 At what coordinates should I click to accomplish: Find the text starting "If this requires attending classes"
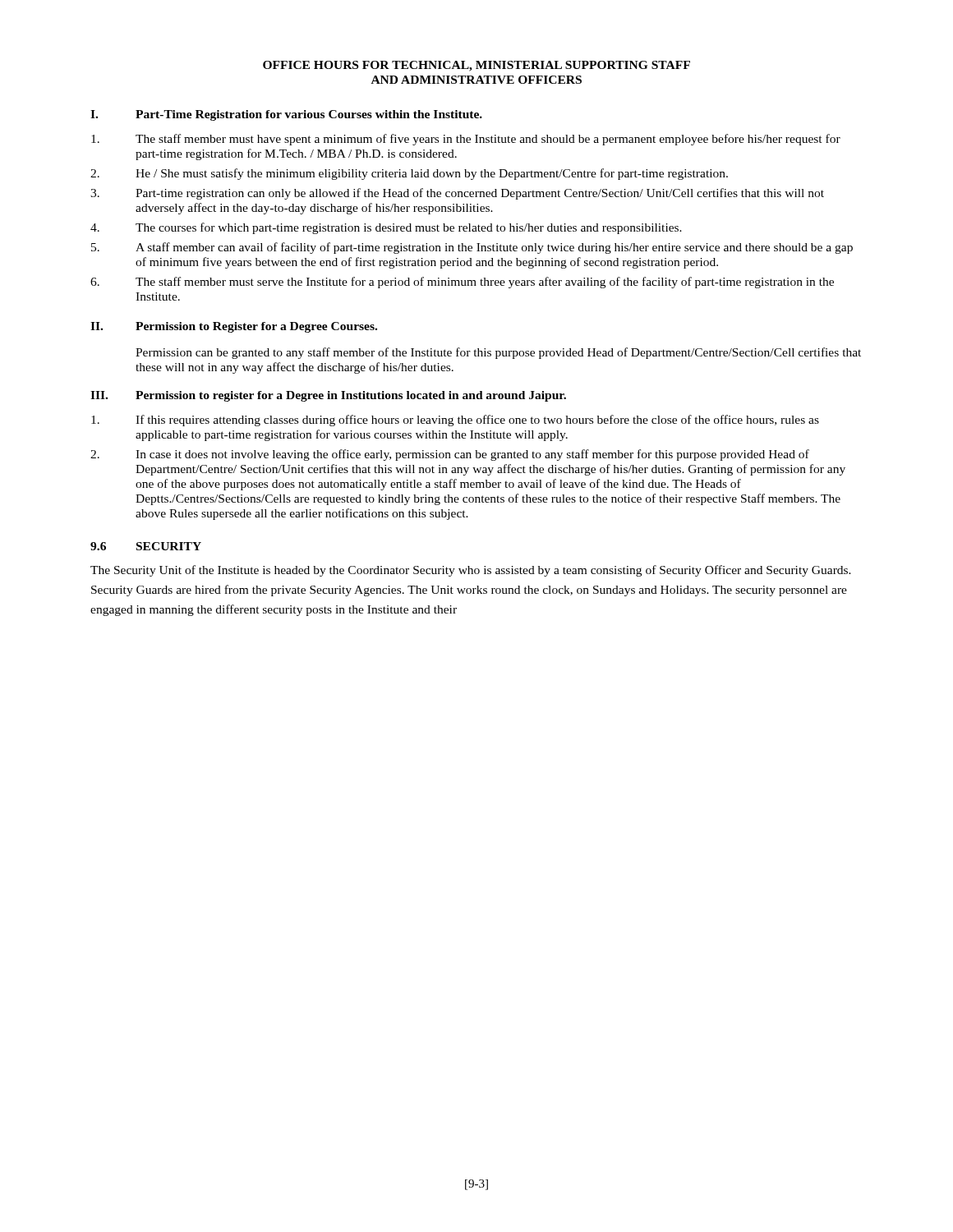pyautogui.click(x=476, y=427)
